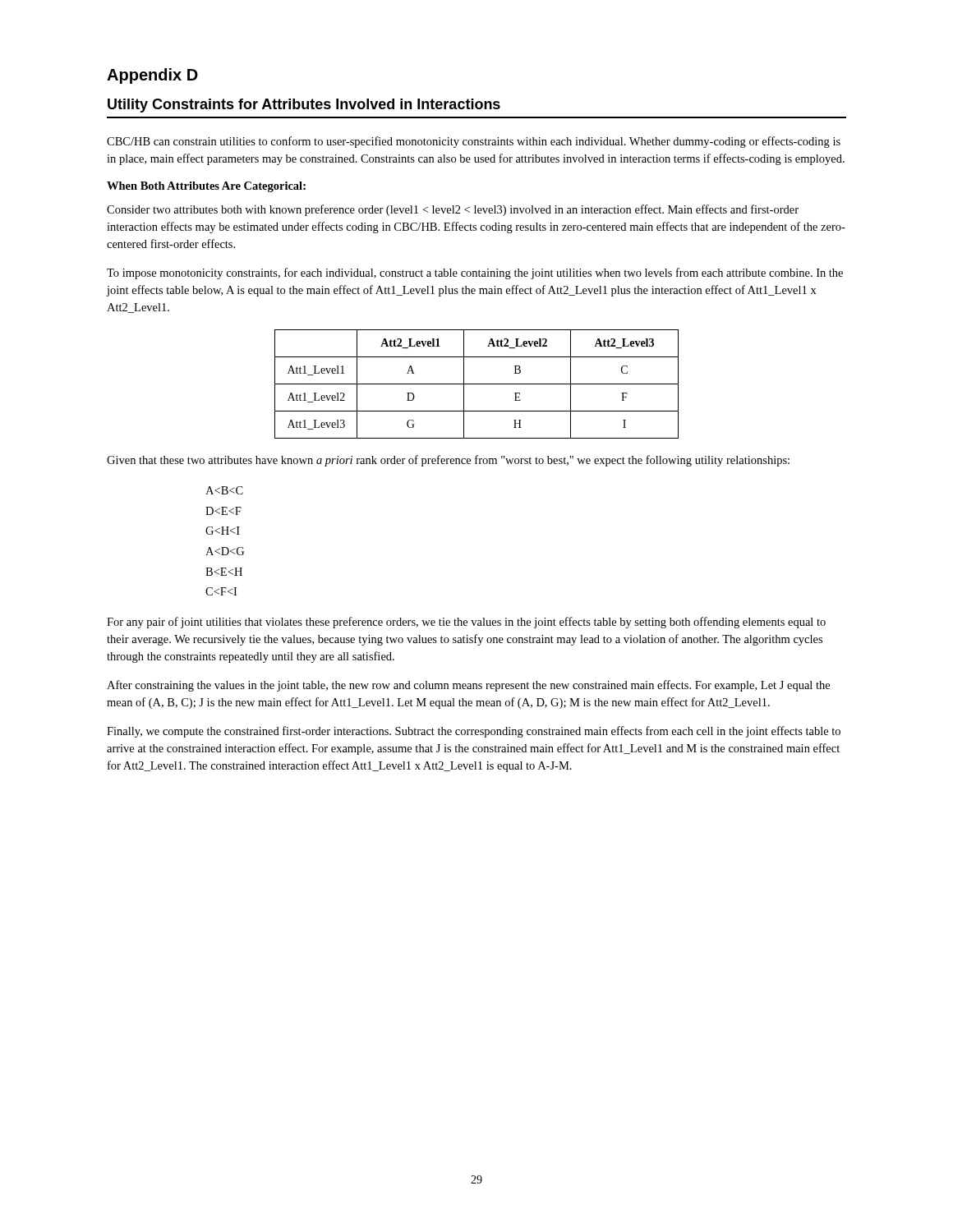Point to the text starting "CBC/HB can constrain"
The image size is (953, 1232).
click(476, 150)
